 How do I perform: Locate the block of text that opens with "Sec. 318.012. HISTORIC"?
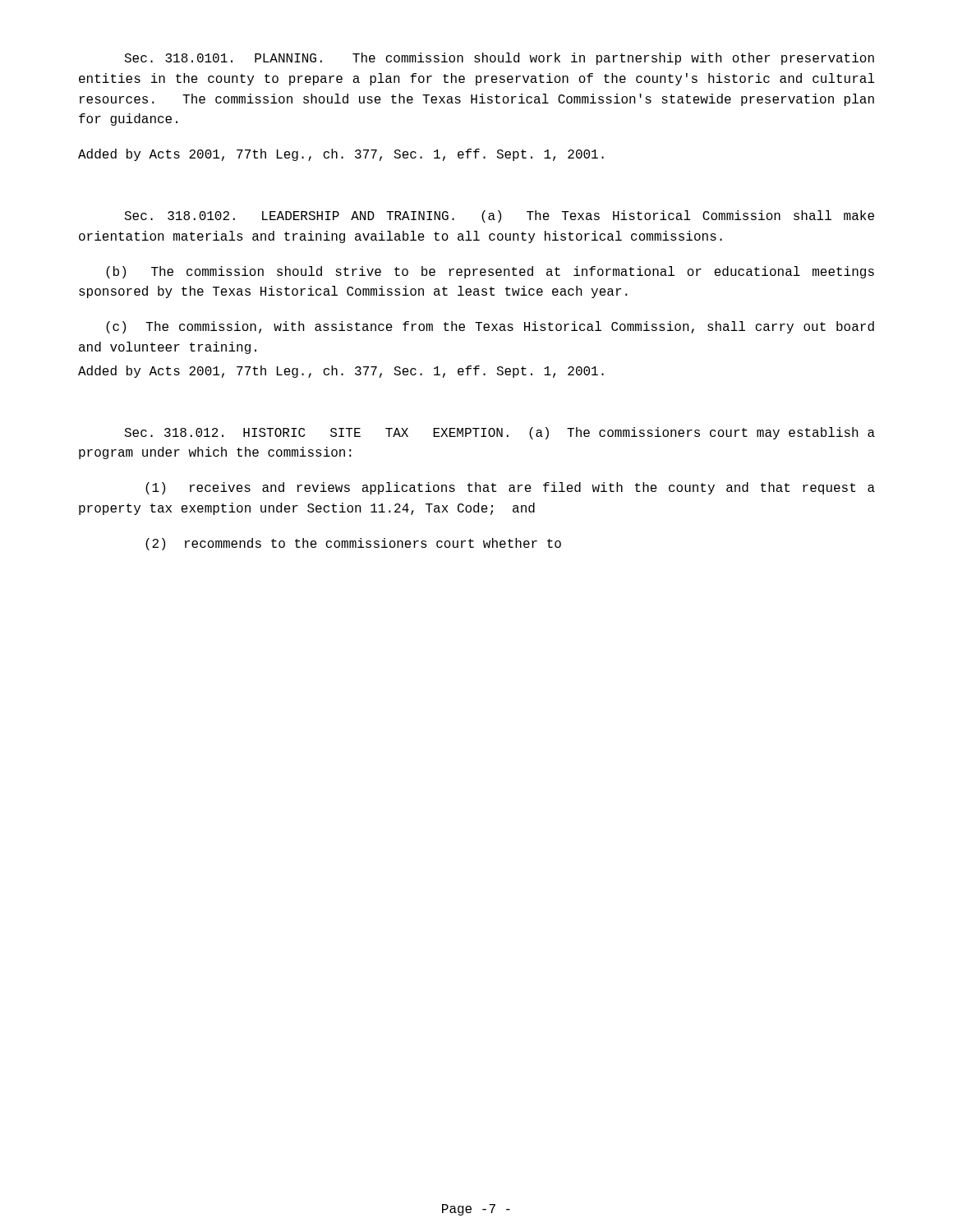point(476,444)
